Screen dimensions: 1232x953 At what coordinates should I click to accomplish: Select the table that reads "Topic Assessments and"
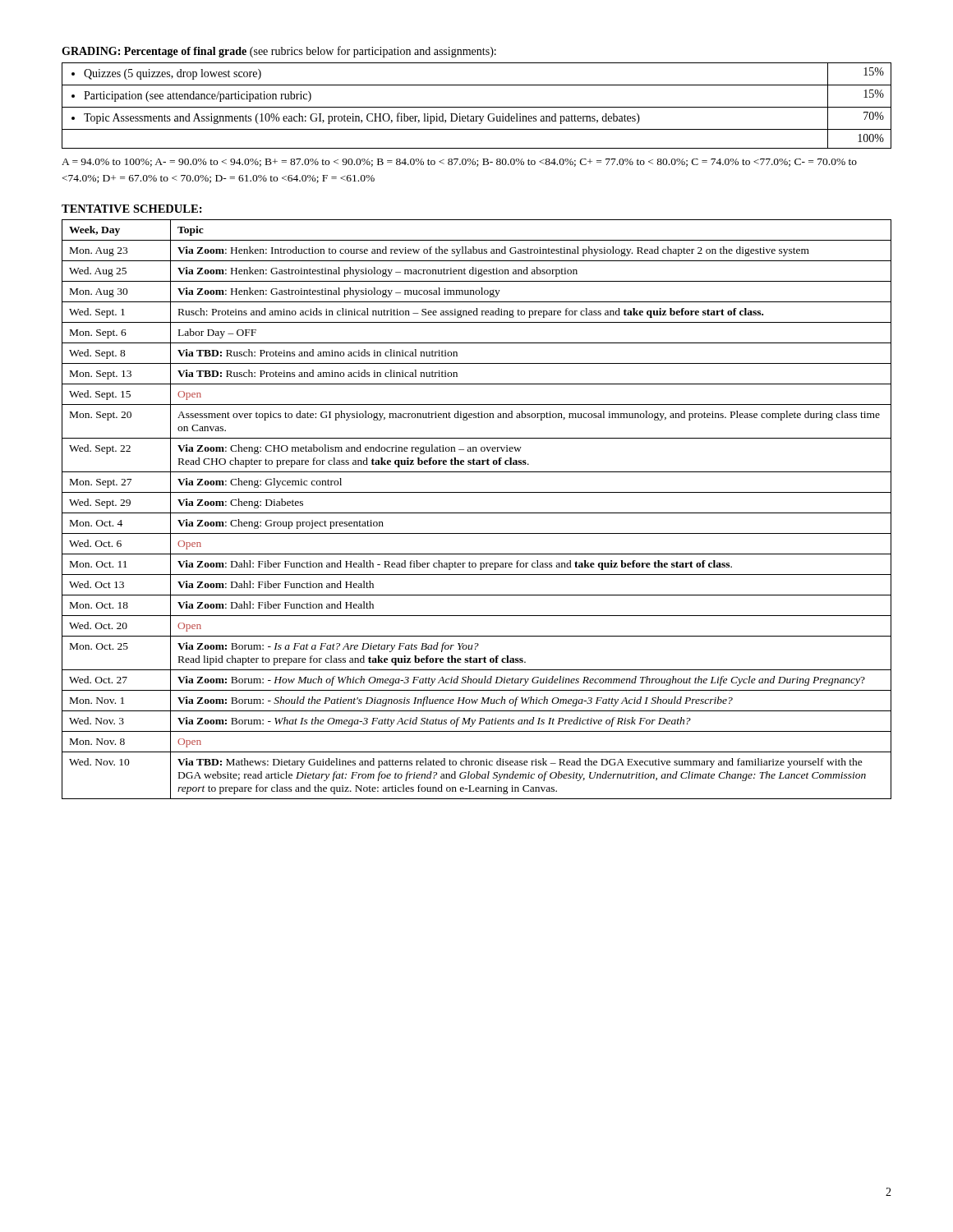pos(476,106)
